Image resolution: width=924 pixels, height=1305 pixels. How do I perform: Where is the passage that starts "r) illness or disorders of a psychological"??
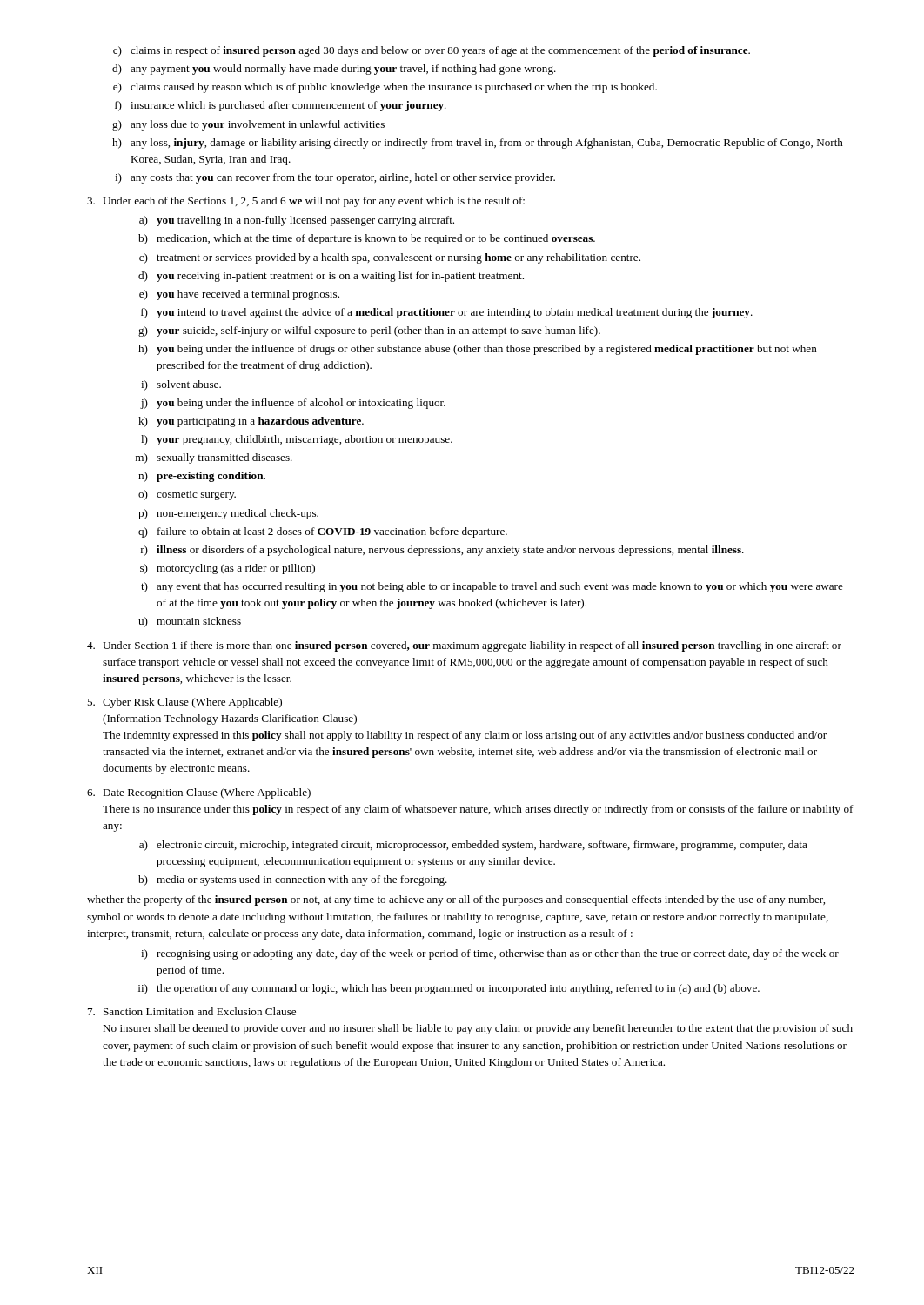[484, 549]
